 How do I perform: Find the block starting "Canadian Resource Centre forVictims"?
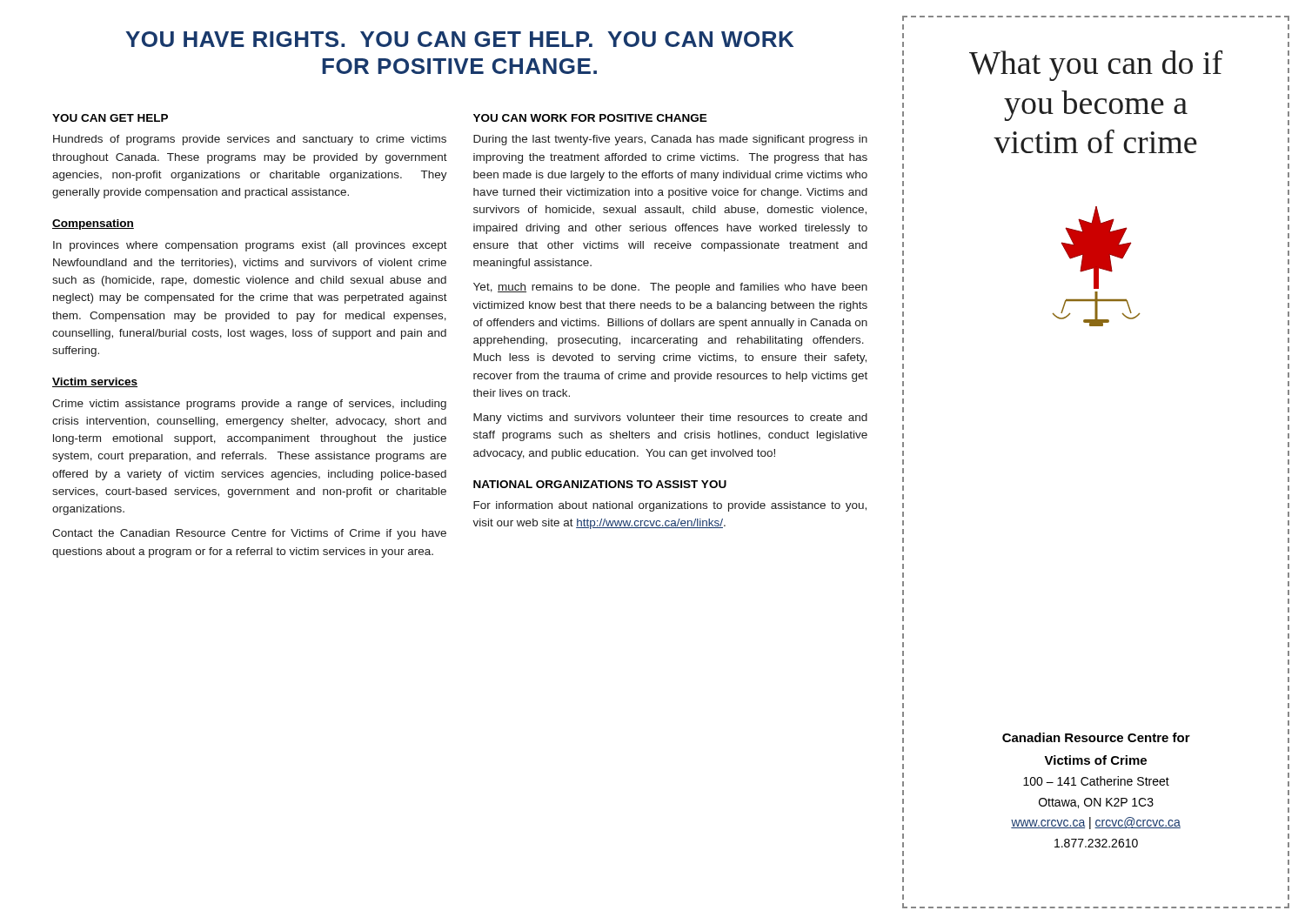click(x=1096, y=790)
